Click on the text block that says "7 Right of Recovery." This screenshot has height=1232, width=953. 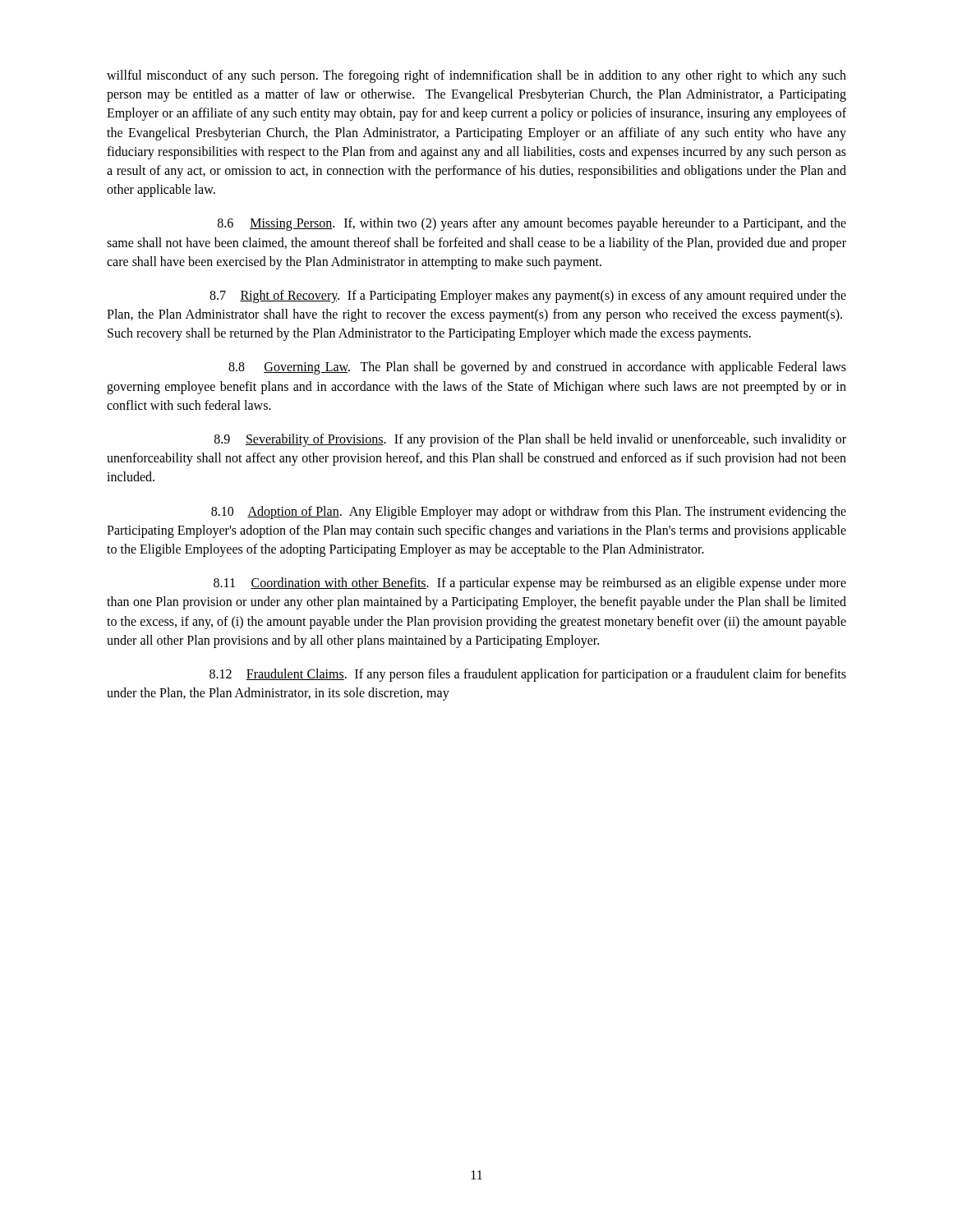tap(476, 314)
